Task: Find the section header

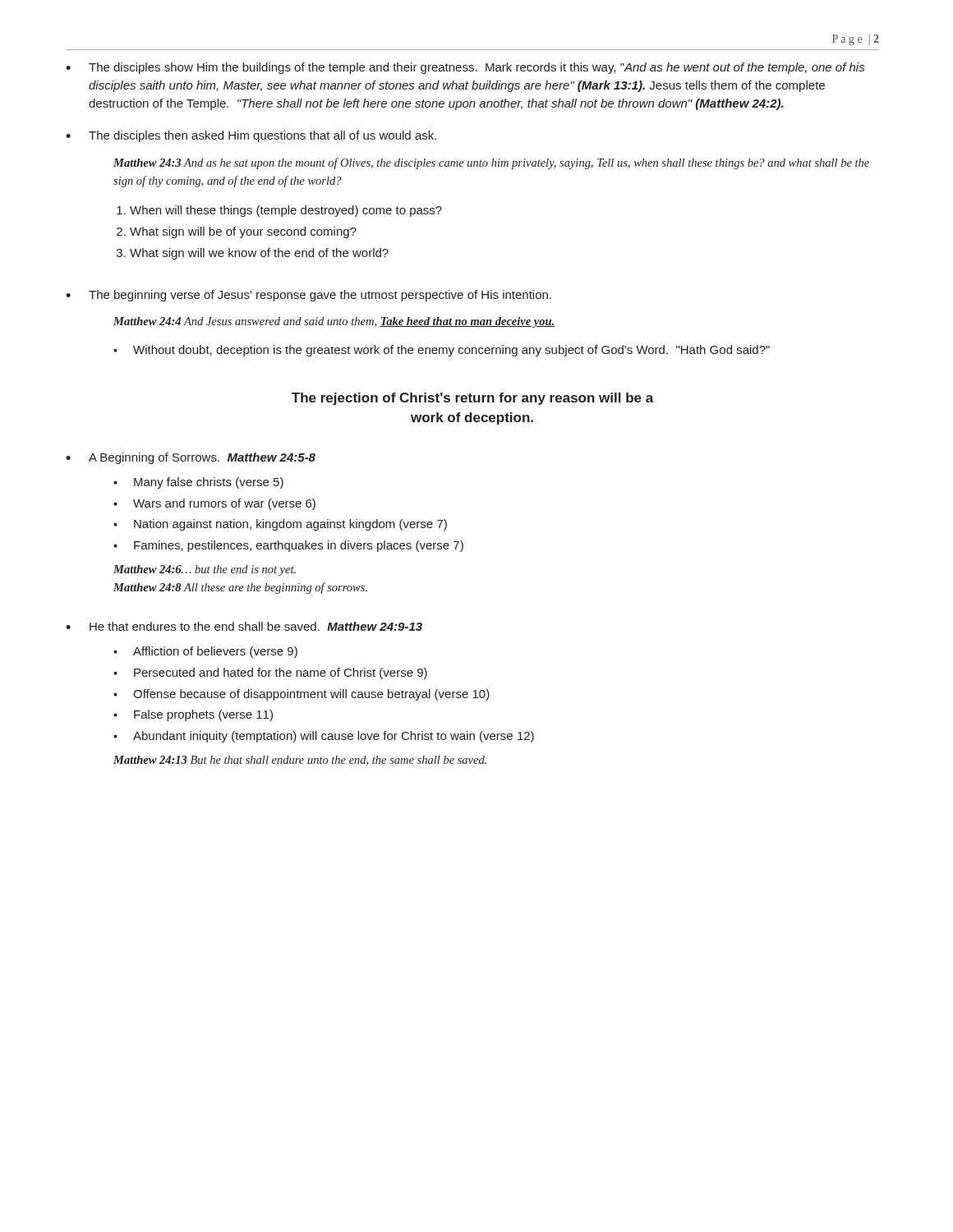Action: click(x=472, y=408)
